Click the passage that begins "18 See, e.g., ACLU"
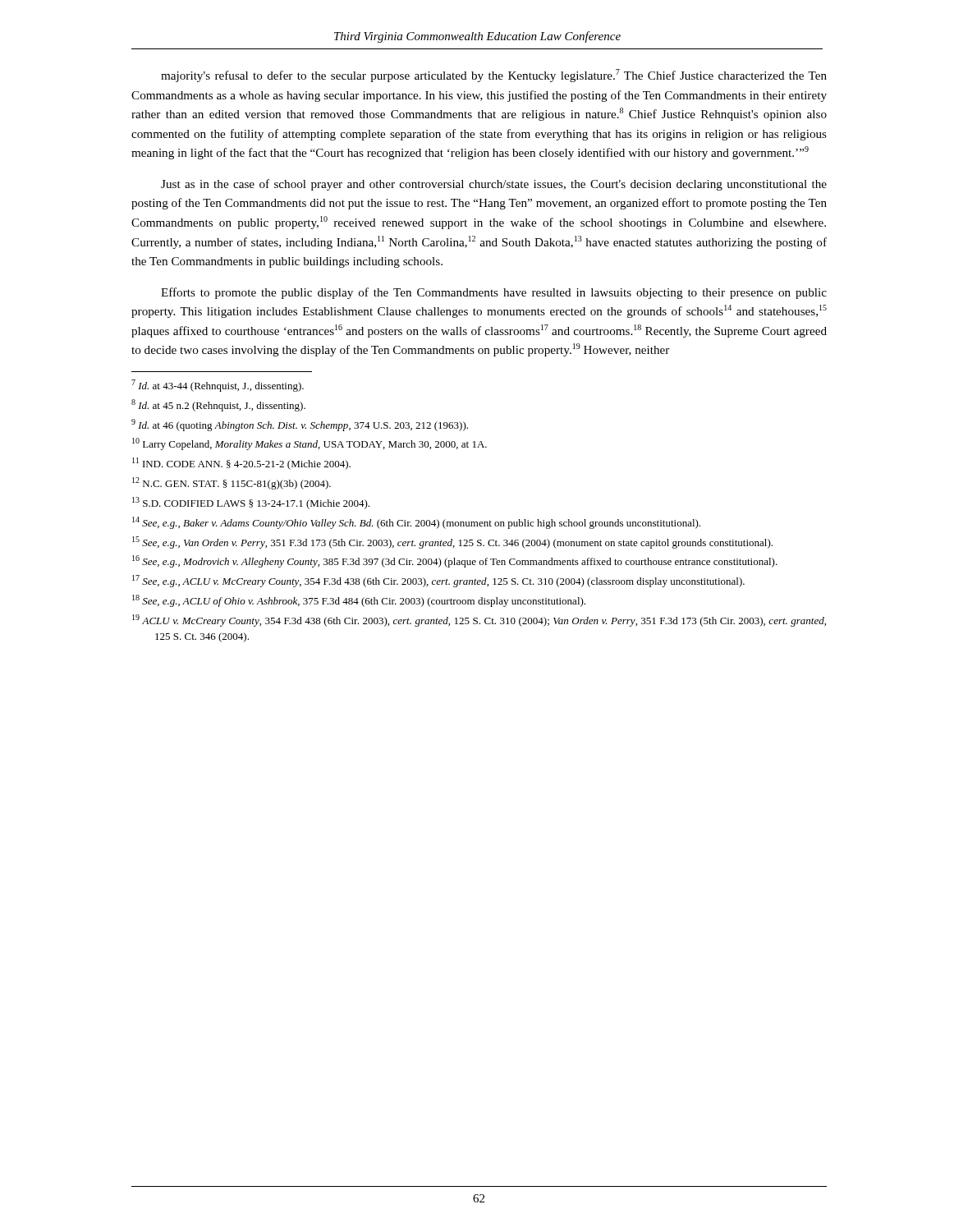 [359, 601]
